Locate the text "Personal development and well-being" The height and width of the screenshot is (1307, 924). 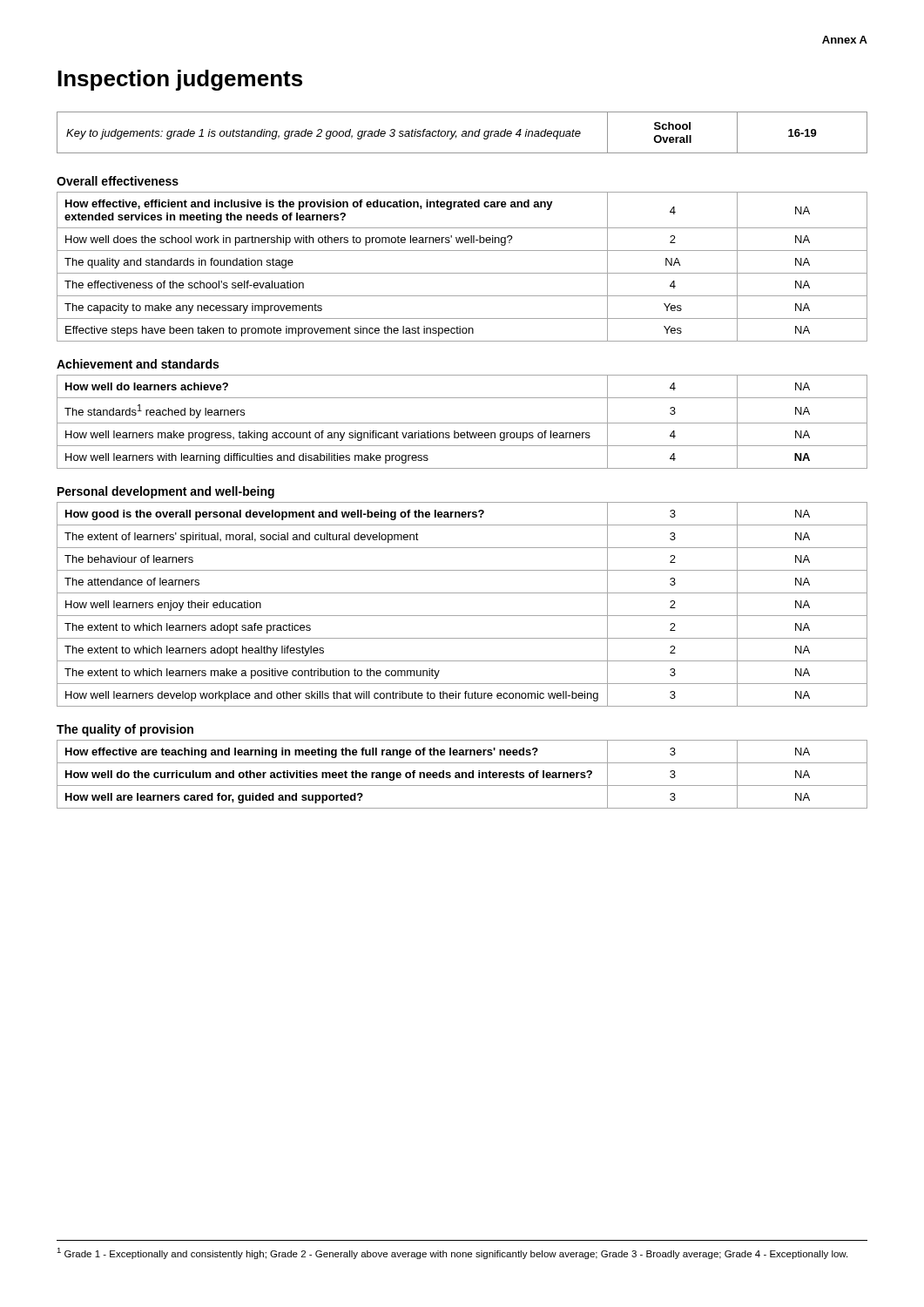pyautogui.click(x=462, y=492)
